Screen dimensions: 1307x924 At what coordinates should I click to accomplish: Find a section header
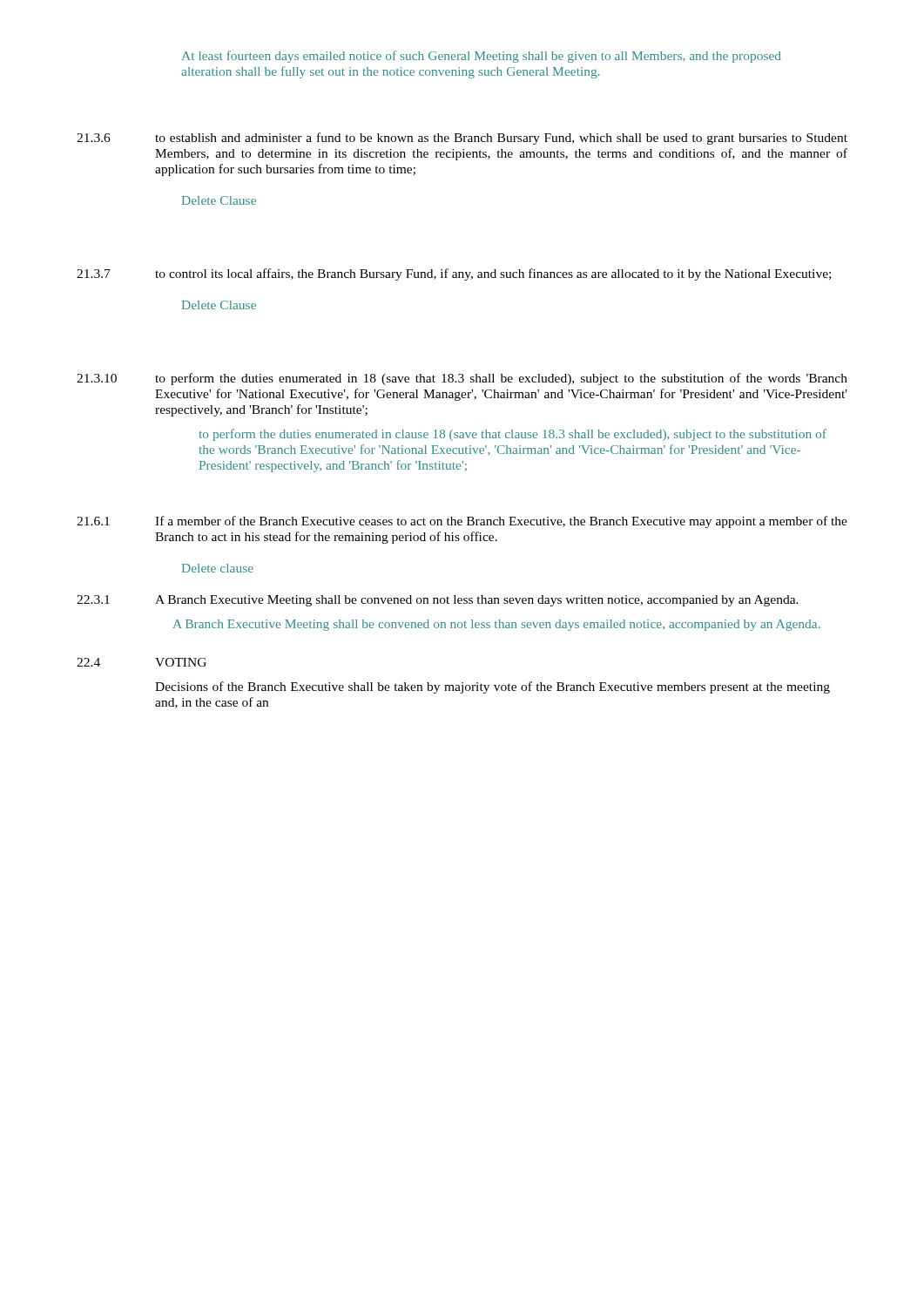[462, 662]
